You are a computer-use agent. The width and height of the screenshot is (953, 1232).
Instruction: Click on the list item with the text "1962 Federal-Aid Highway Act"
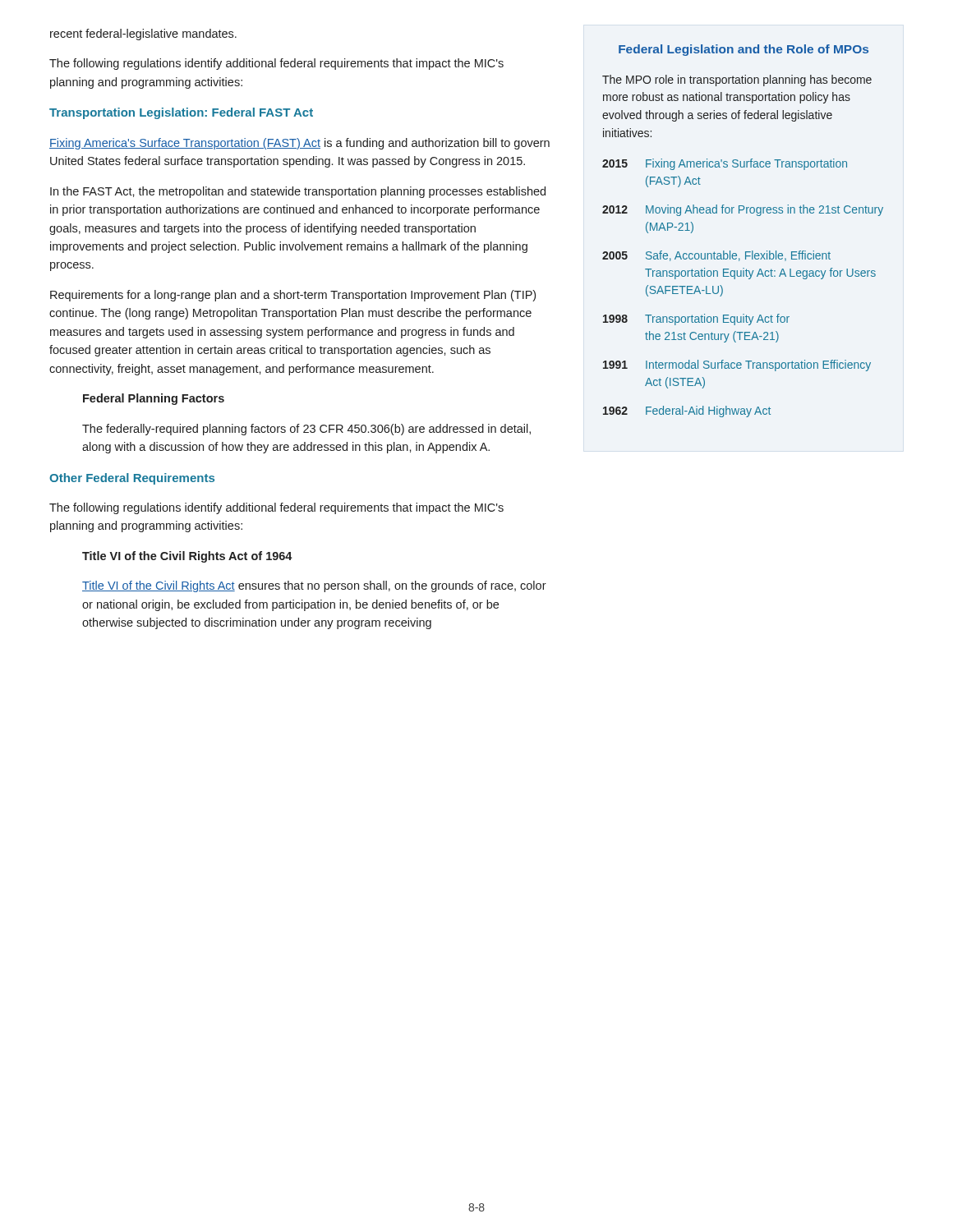(x=743, y=411)
